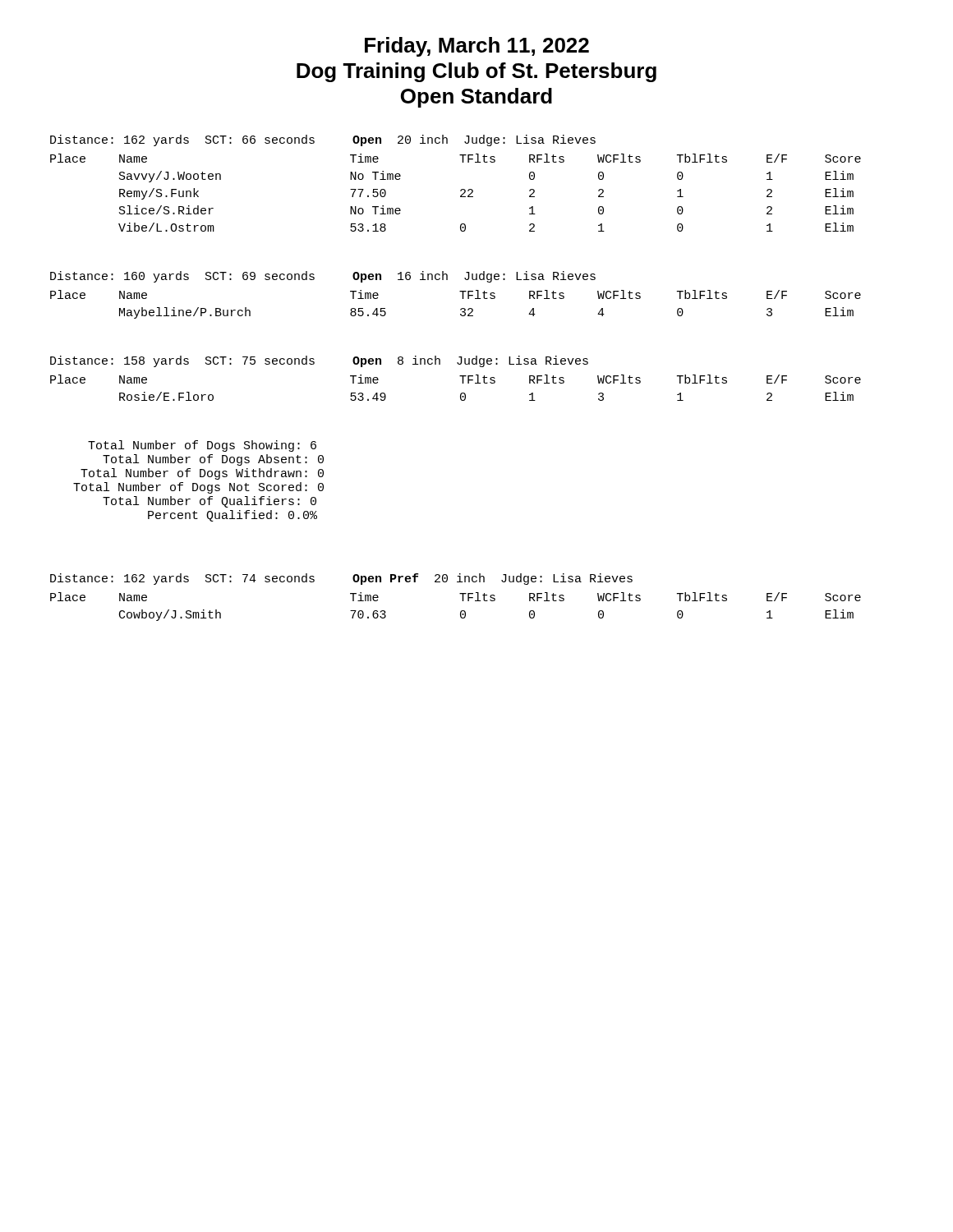This screenshot has height=1232, width=953.
Task: Click on the text block starting "Distance: 162 yards SCT: 66 seconds Open"
Action: (x=323, y=141)
